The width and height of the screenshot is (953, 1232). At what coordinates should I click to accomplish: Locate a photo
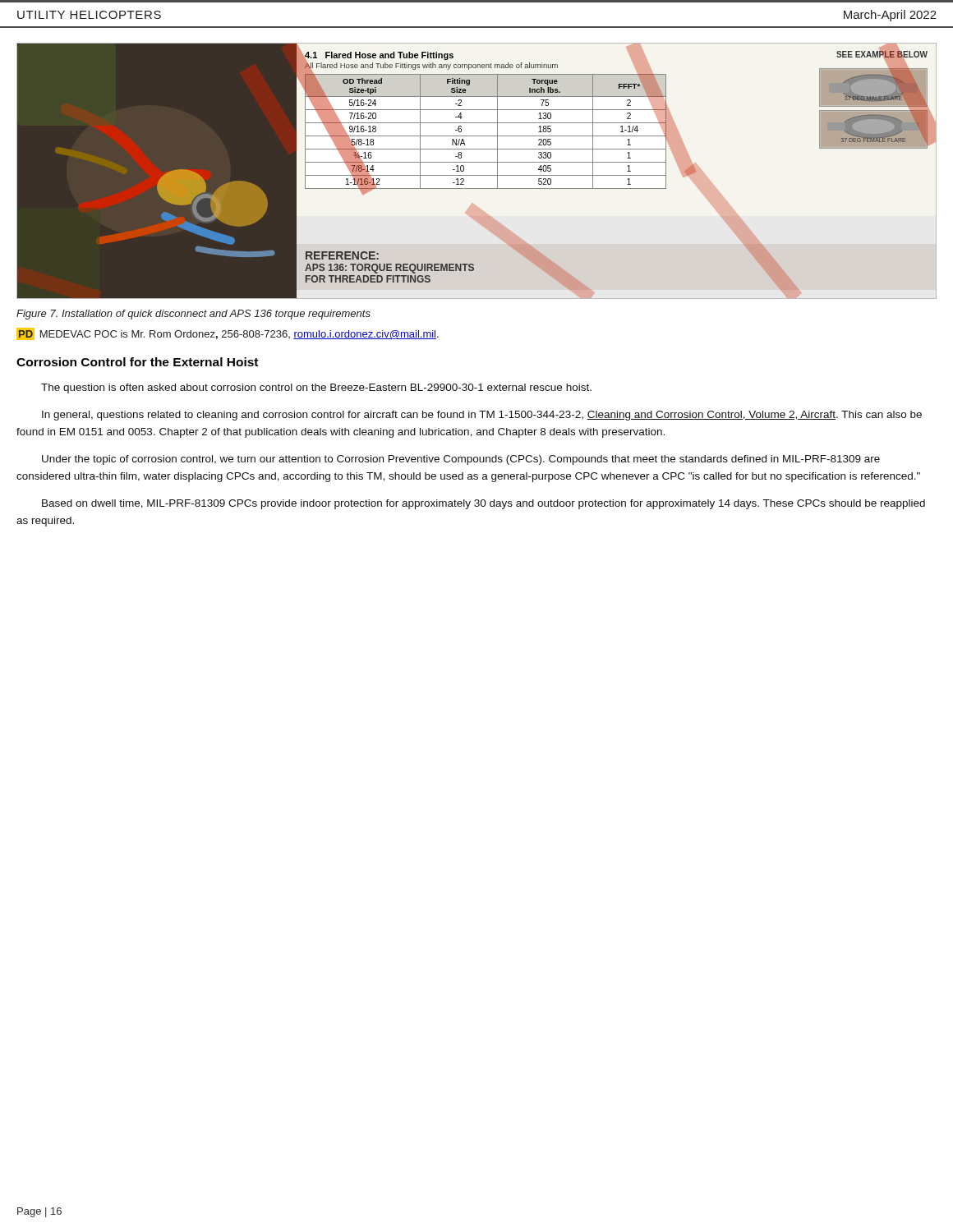[476, 171]
